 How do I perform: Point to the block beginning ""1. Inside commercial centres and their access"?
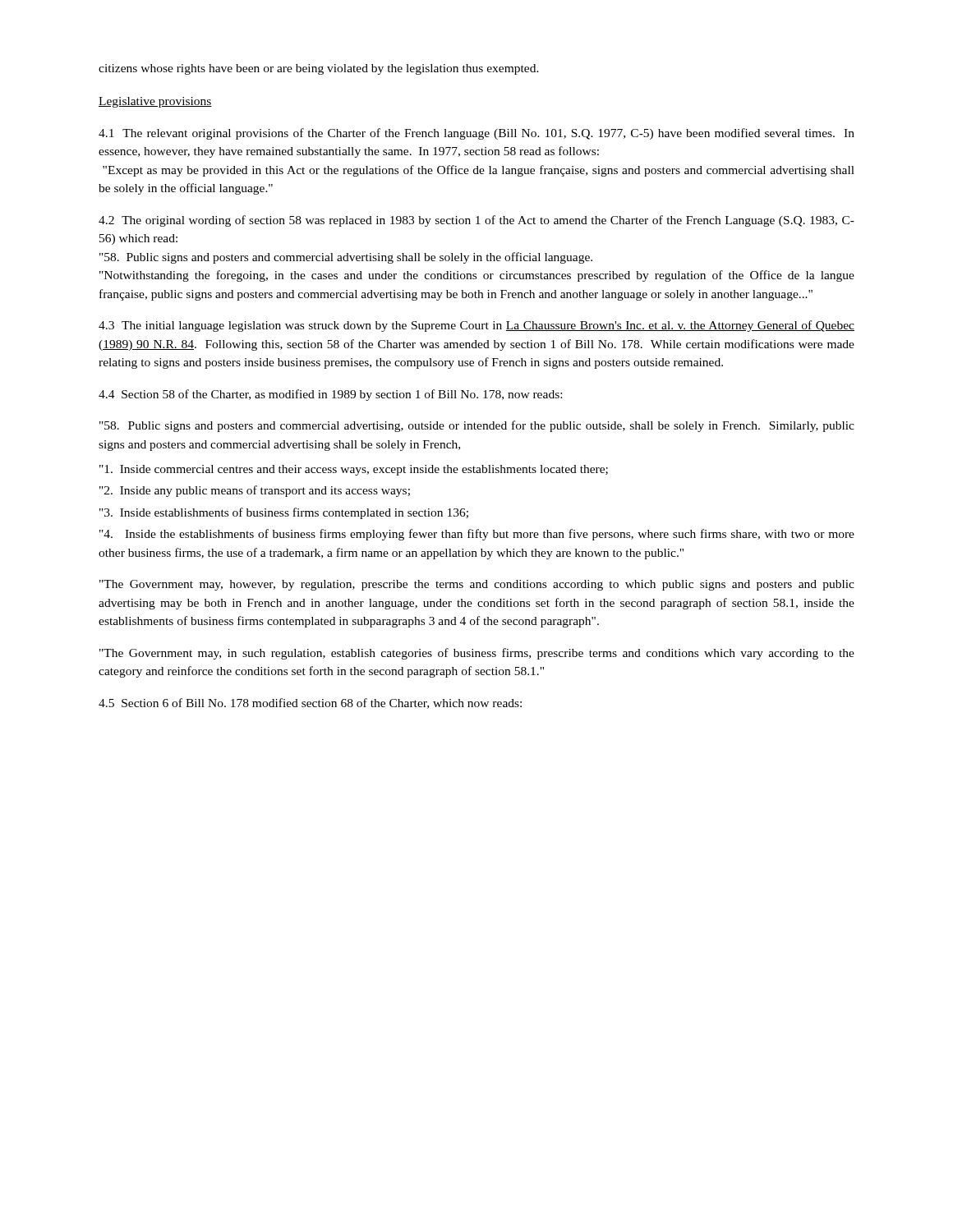pos(476,469)
